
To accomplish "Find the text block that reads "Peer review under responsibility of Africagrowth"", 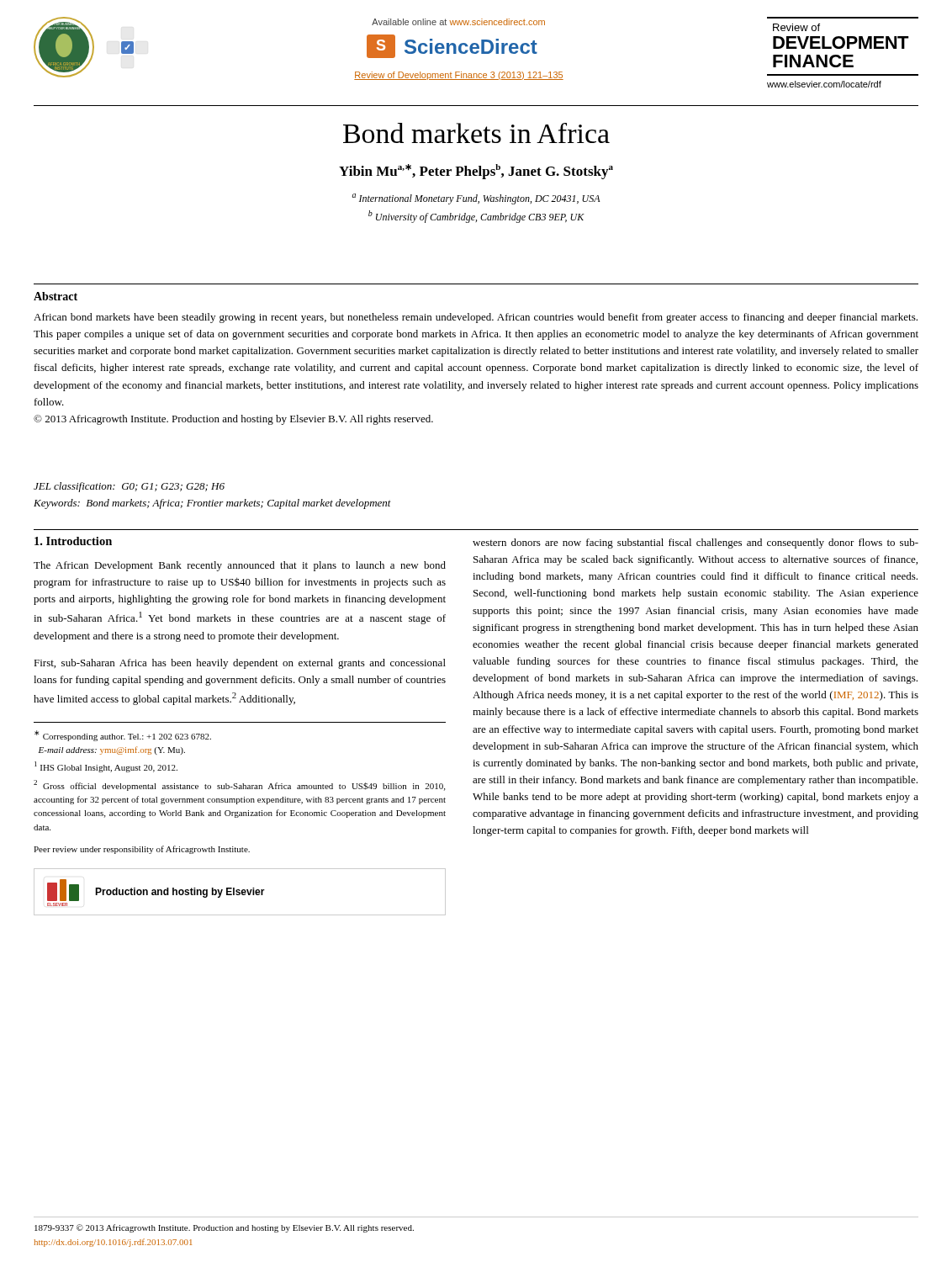I will pyautogui.click(x=142, y=849).
